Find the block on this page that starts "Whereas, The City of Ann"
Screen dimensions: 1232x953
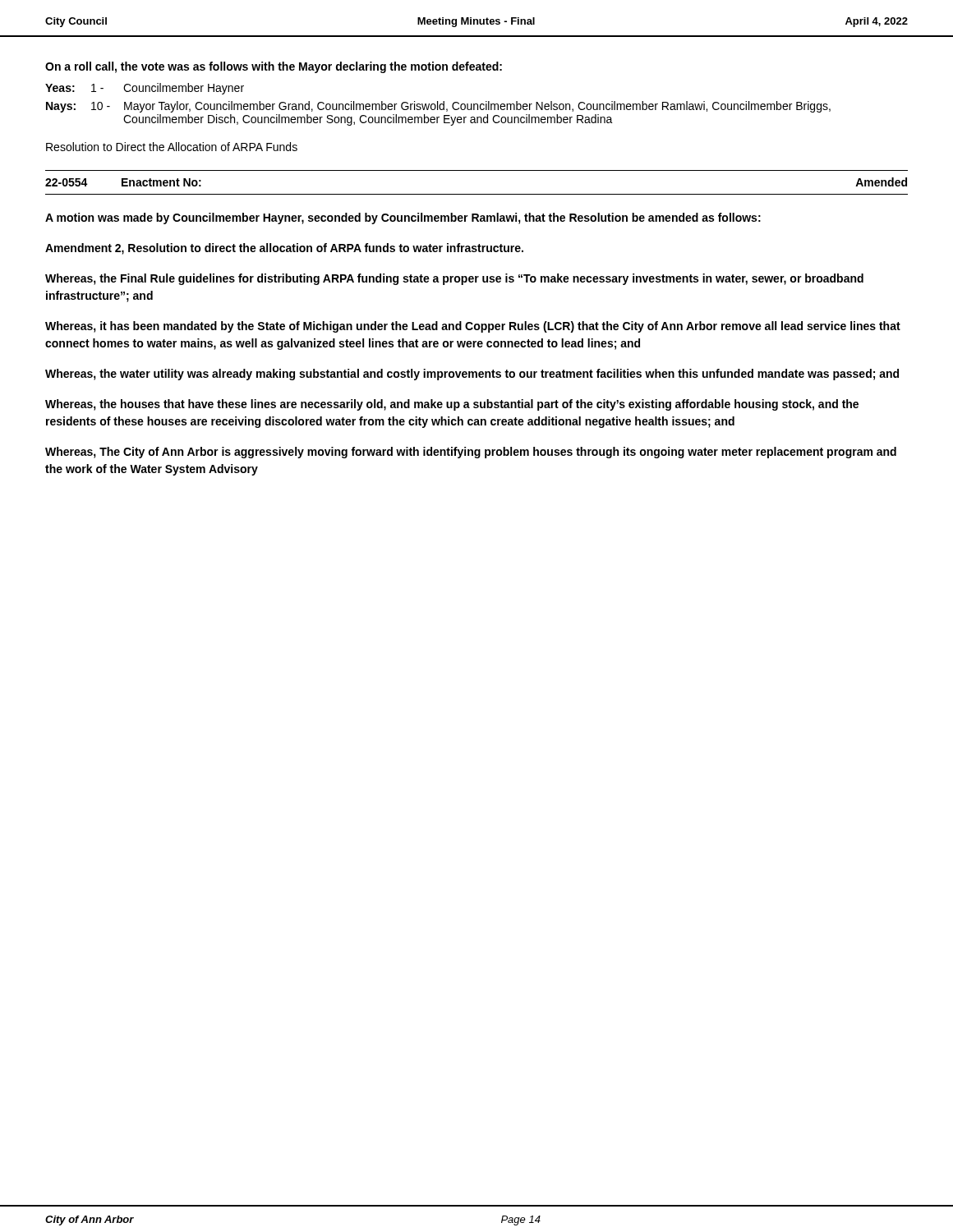click(471, 460)
